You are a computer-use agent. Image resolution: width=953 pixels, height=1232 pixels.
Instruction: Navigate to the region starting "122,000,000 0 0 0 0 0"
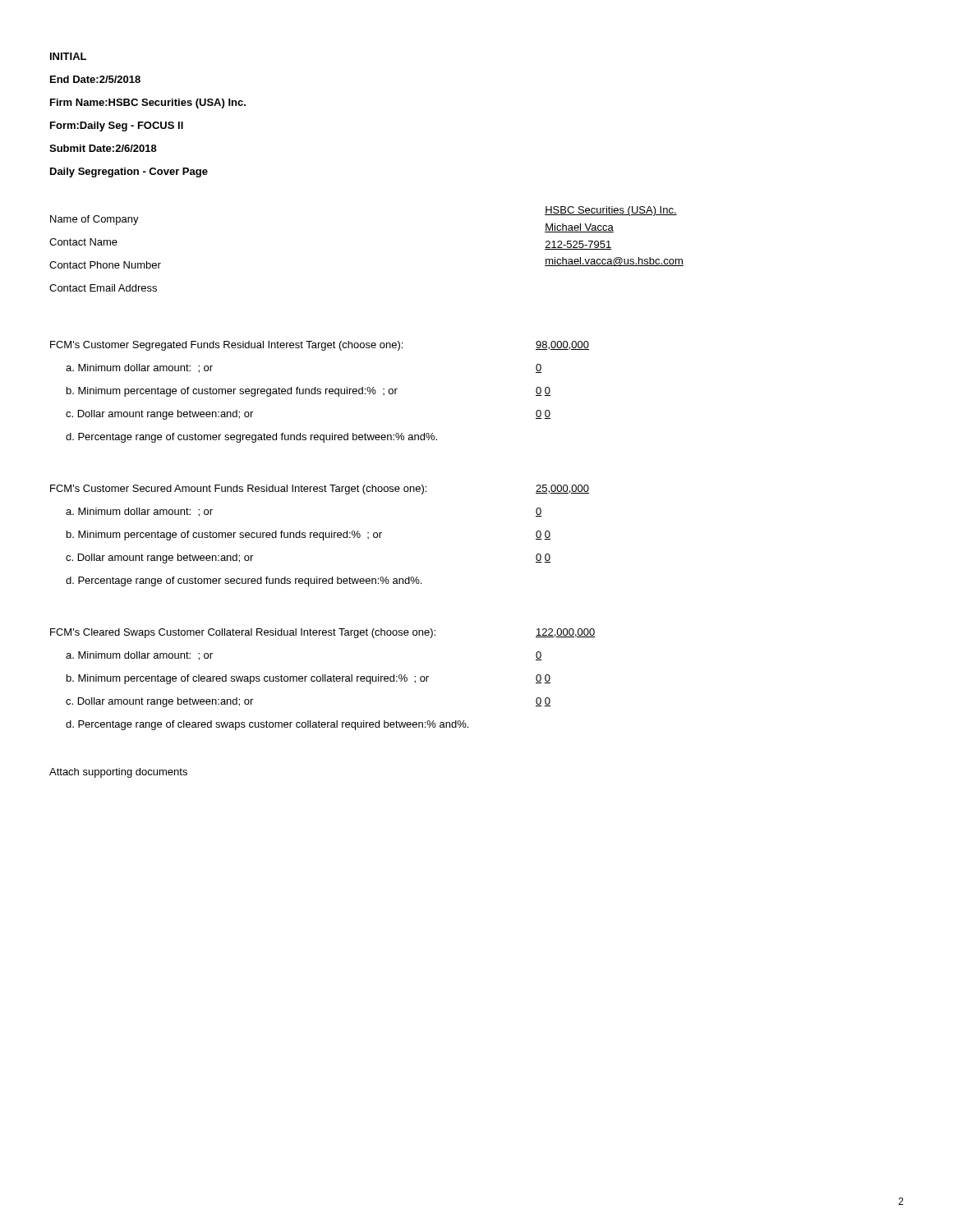click(566, 633)
